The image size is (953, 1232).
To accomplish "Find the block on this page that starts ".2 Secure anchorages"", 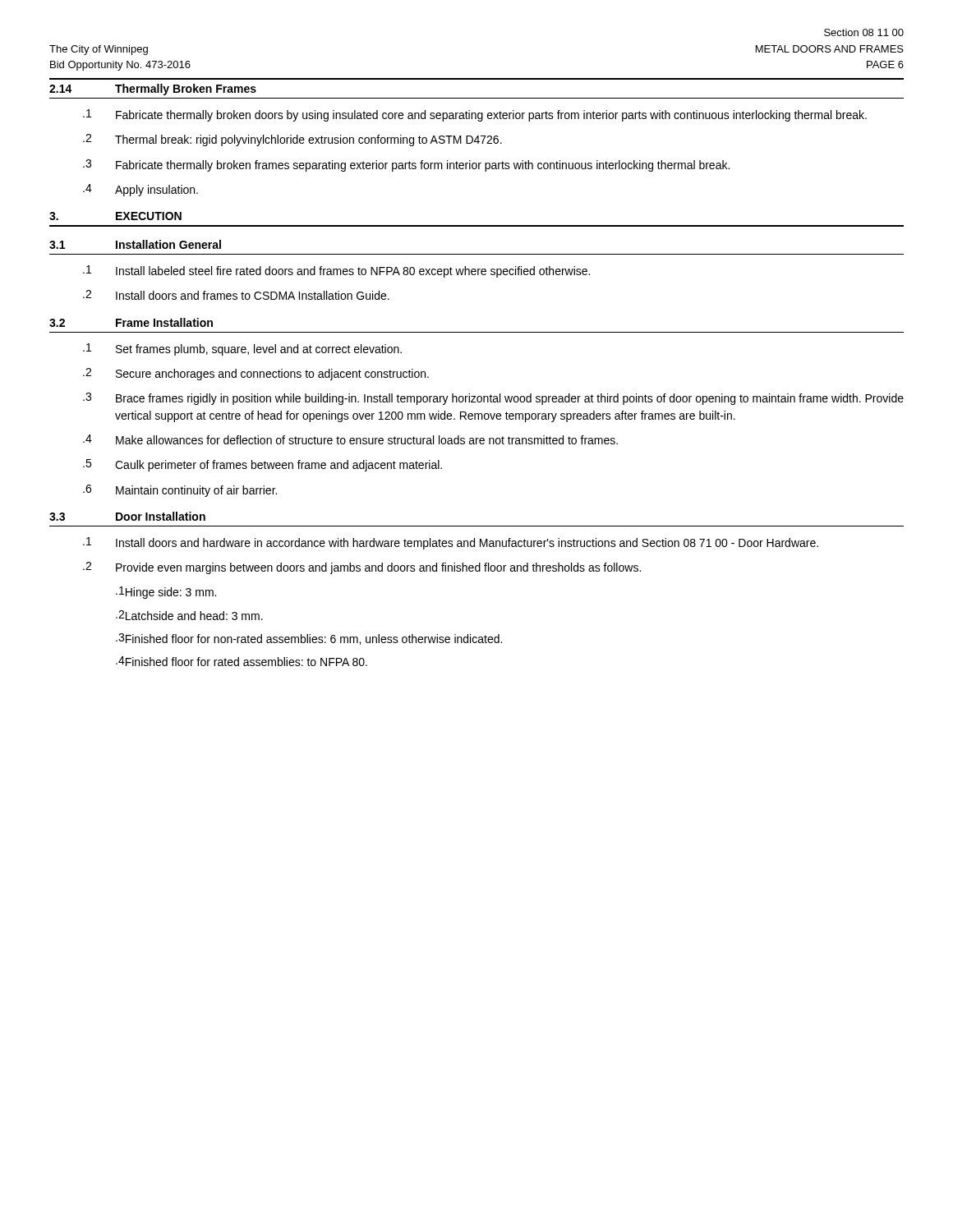I will coord(256,374).
